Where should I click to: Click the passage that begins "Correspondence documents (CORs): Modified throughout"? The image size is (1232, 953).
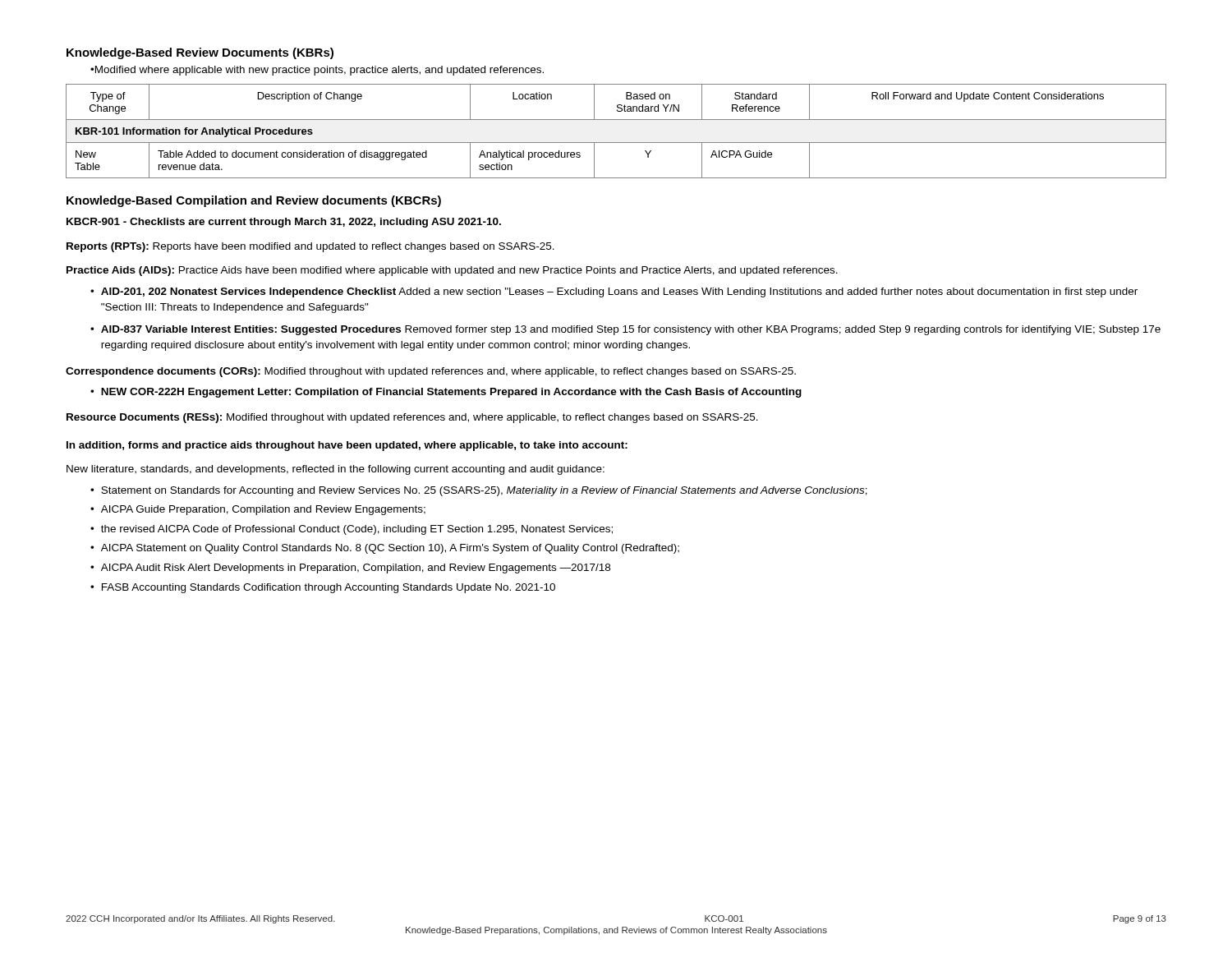point(431,371)
